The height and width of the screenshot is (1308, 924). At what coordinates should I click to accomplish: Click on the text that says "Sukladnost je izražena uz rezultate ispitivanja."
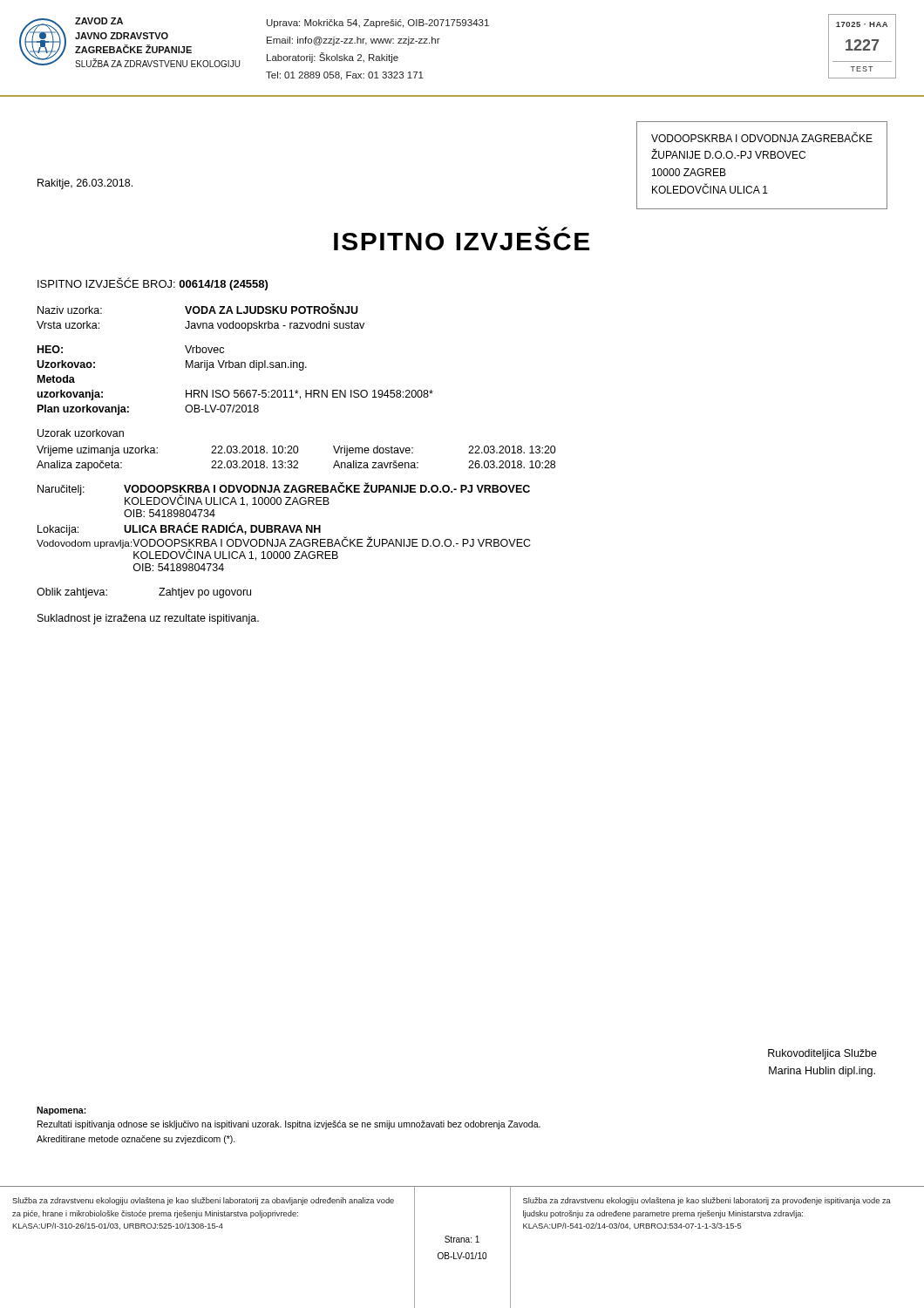coord(148,618)
